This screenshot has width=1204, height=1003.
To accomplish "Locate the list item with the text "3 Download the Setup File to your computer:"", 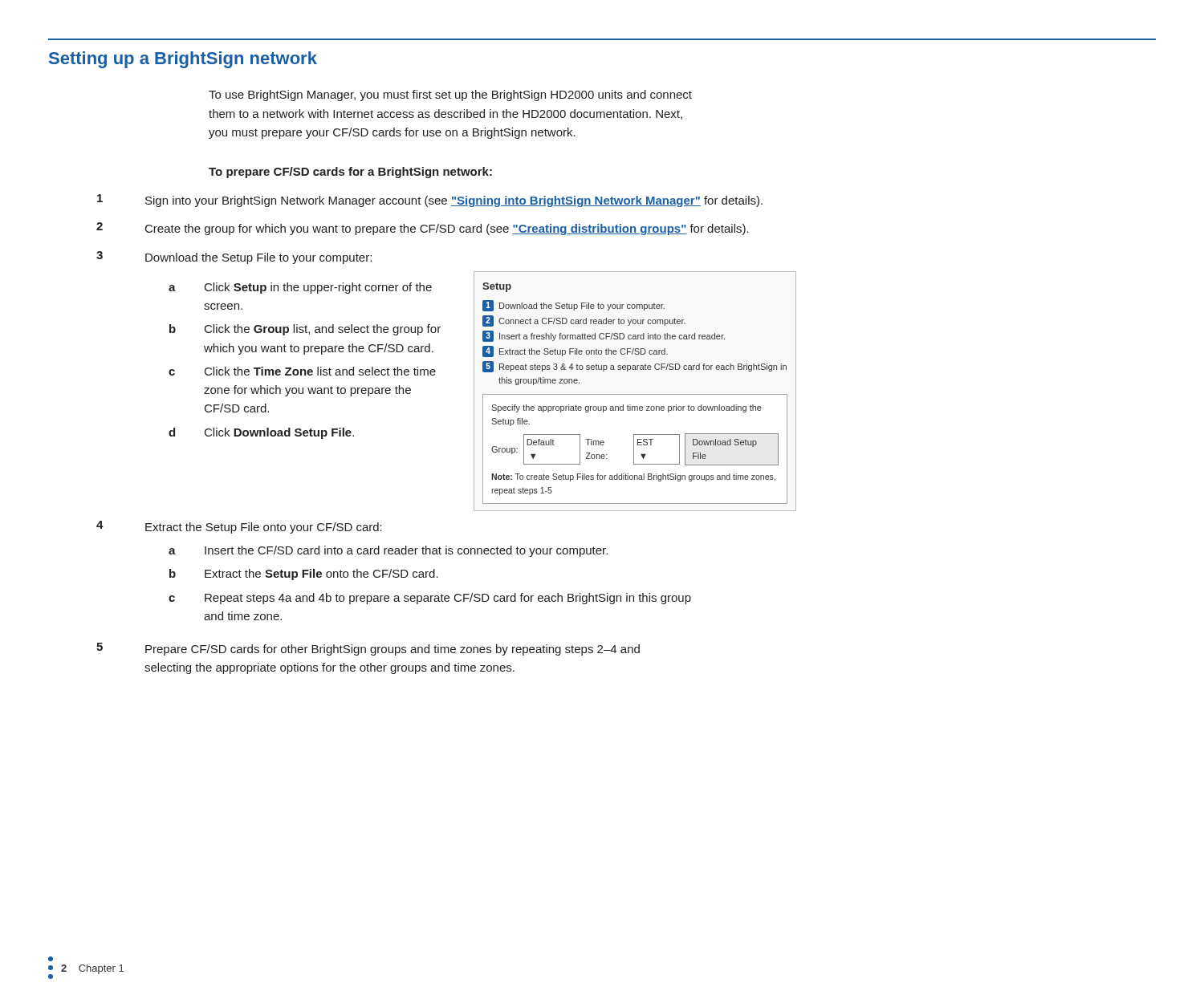I will tap(626, 379).
